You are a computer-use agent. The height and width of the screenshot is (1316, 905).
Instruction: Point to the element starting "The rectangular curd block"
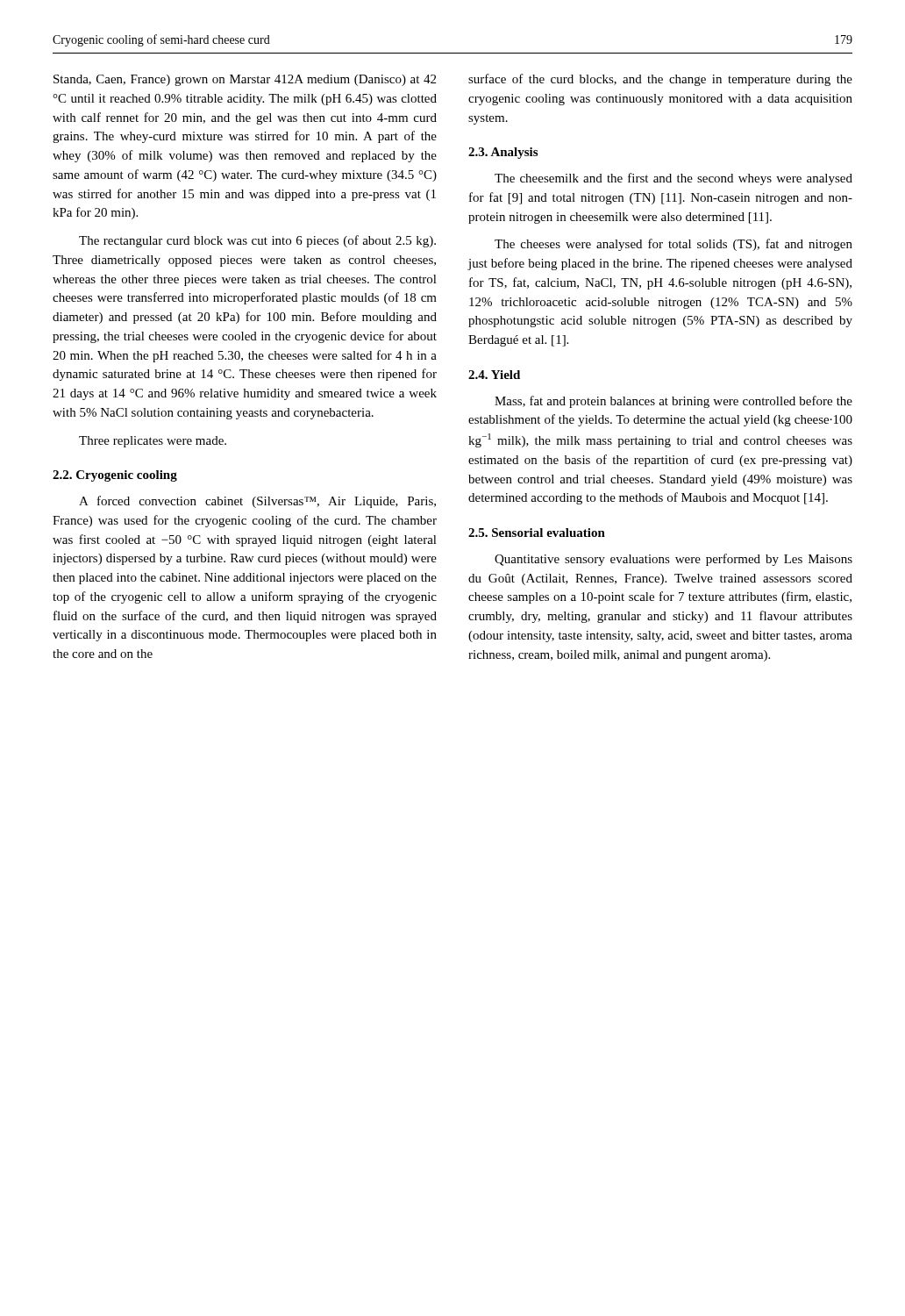point(245,327)
